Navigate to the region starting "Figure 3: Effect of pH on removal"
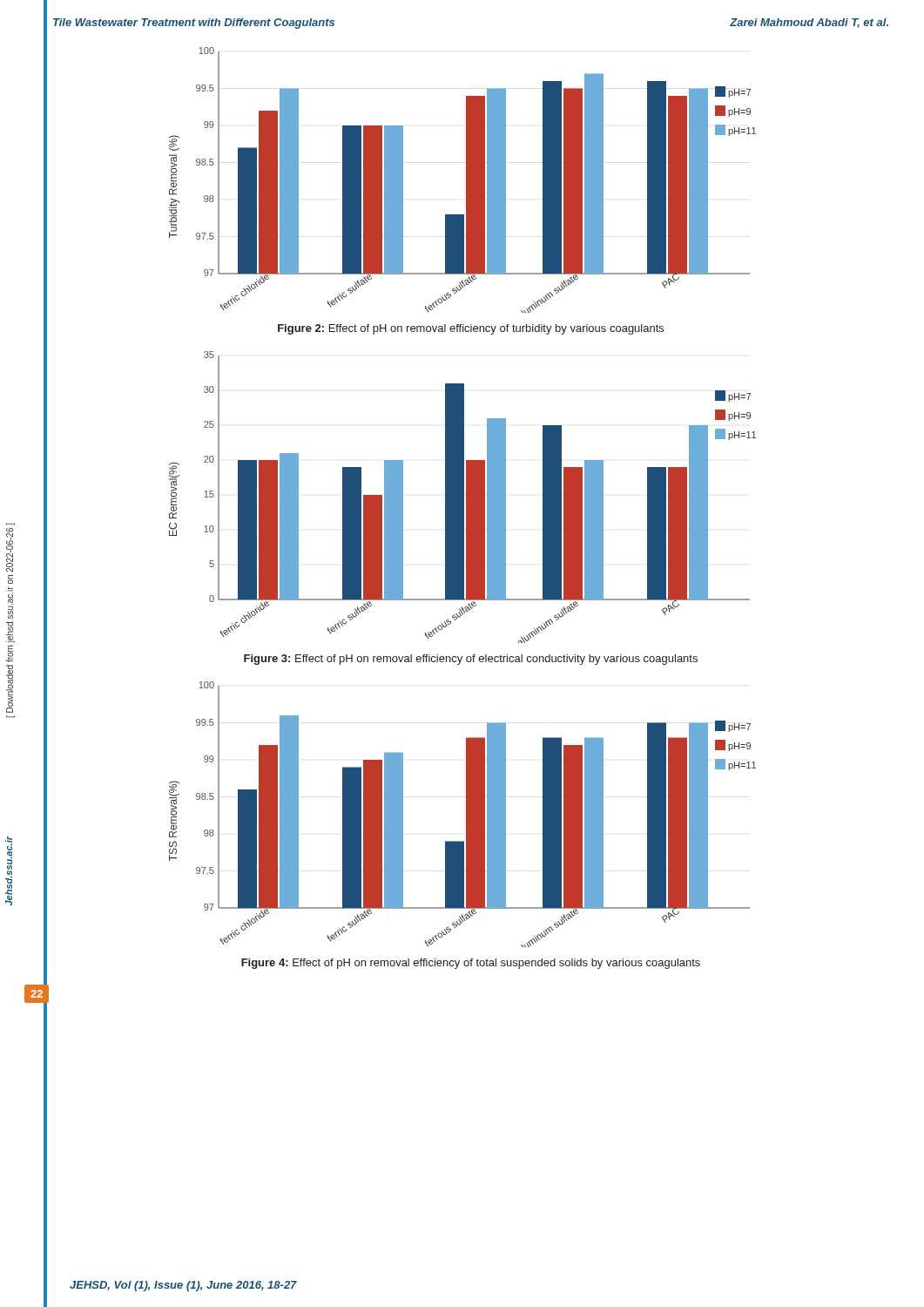 pos(471,658)
